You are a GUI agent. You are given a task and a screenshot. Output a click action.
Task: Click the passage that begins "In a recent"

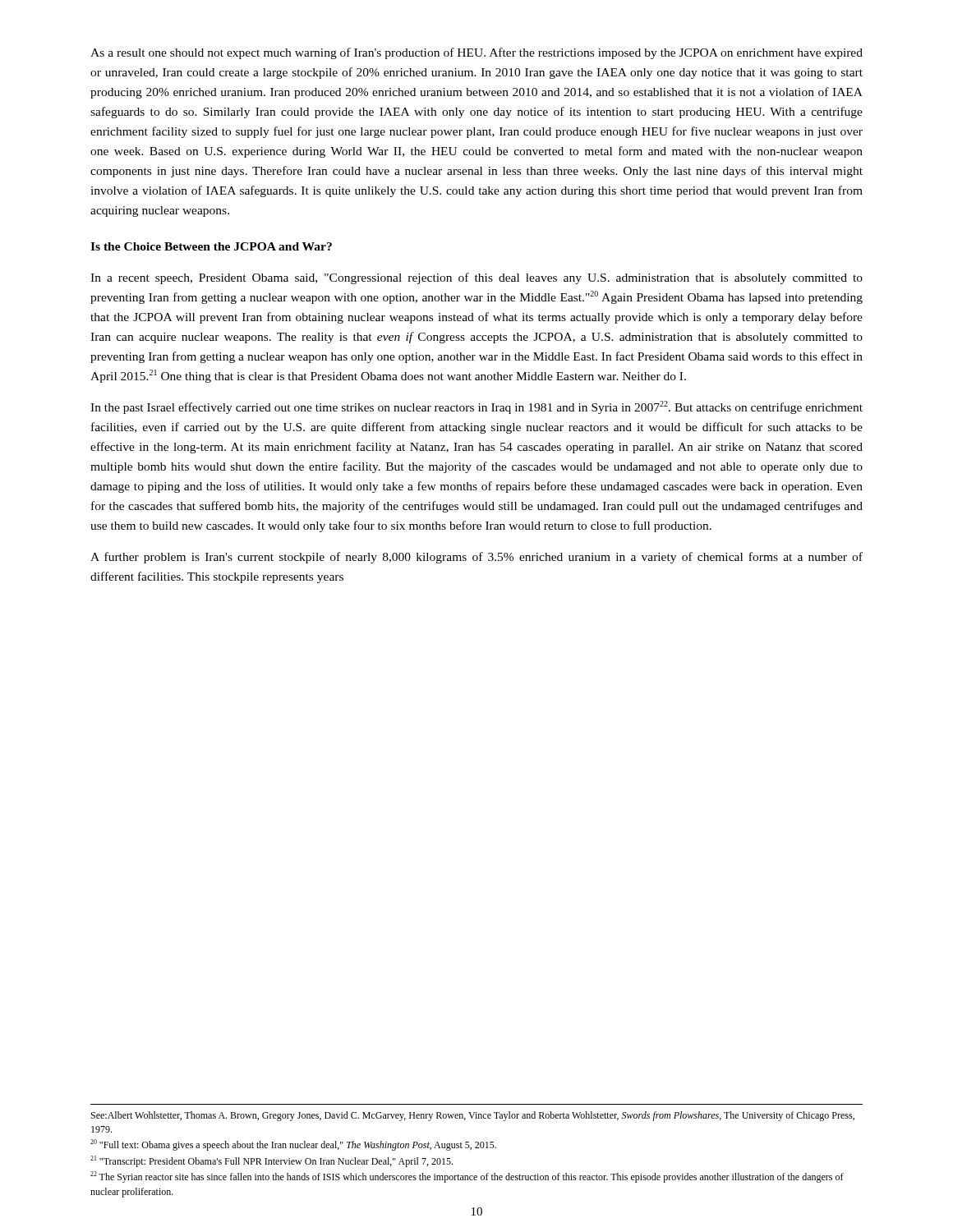tap(476, 327)
